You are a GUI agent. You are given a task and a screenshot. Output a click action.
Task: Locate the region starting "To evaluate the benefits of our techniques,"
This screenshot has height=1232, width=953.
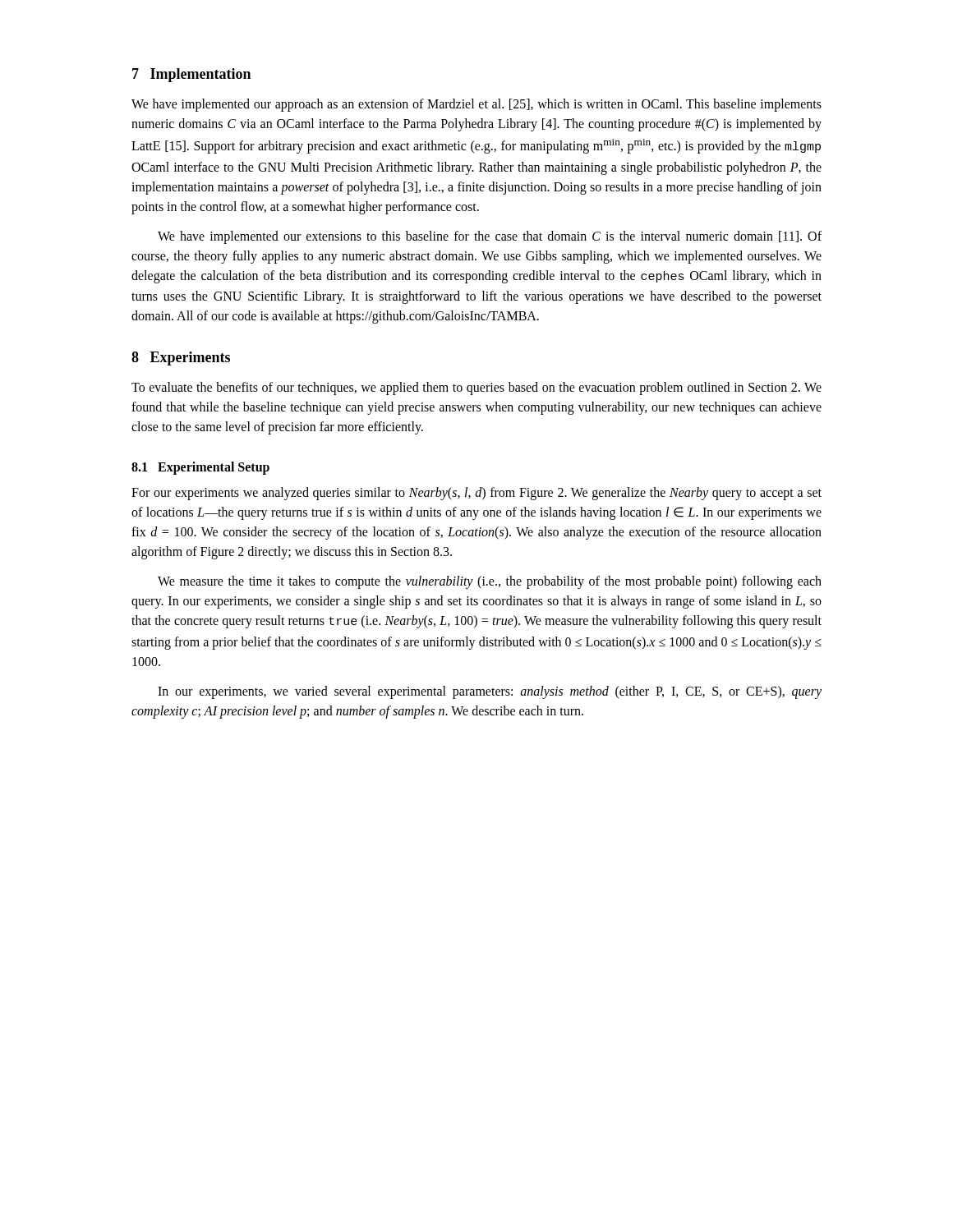coord(476,408)
